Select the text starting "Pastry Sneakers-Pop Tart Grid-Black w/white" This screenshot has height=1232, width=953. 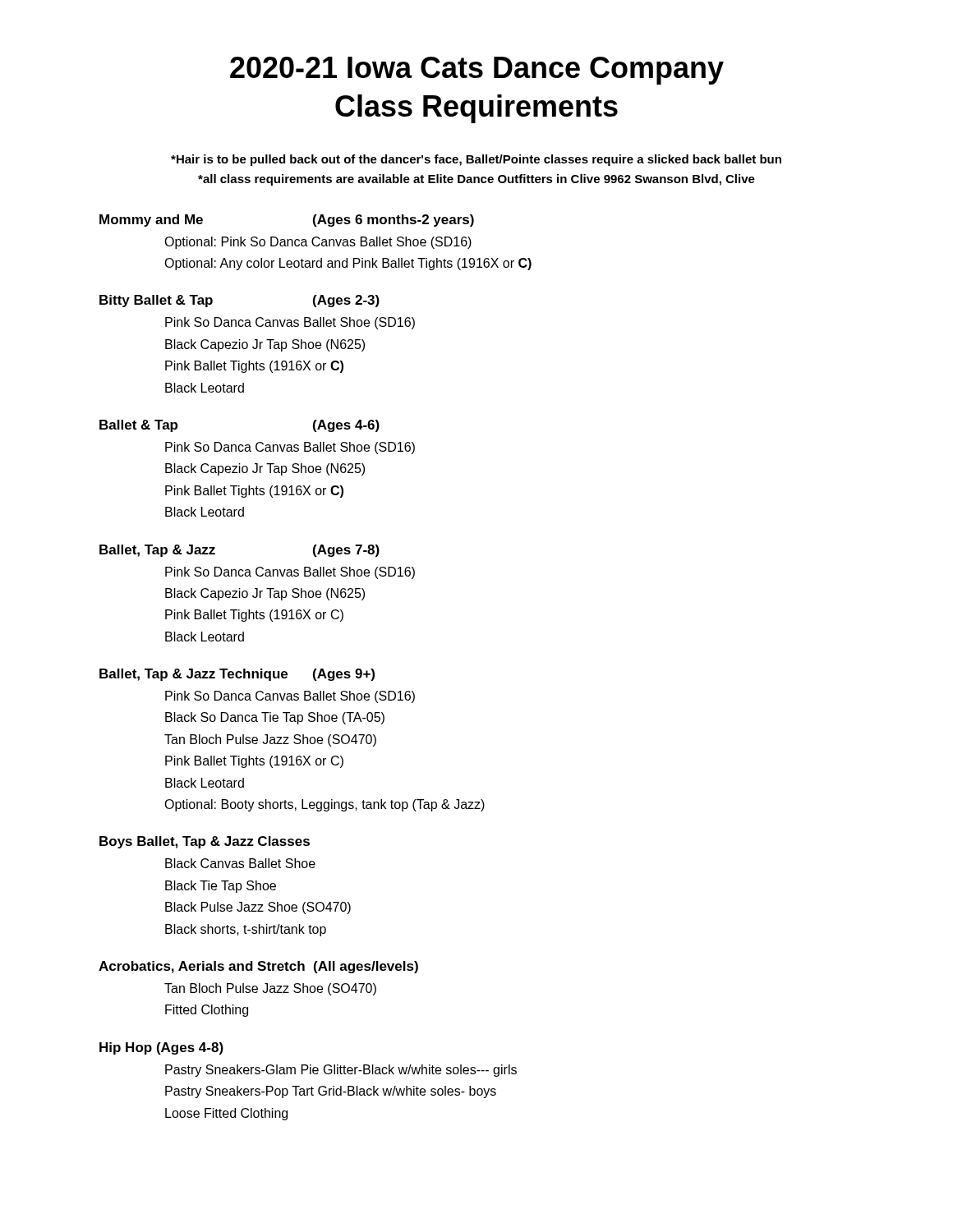[x=330, y=1091]
